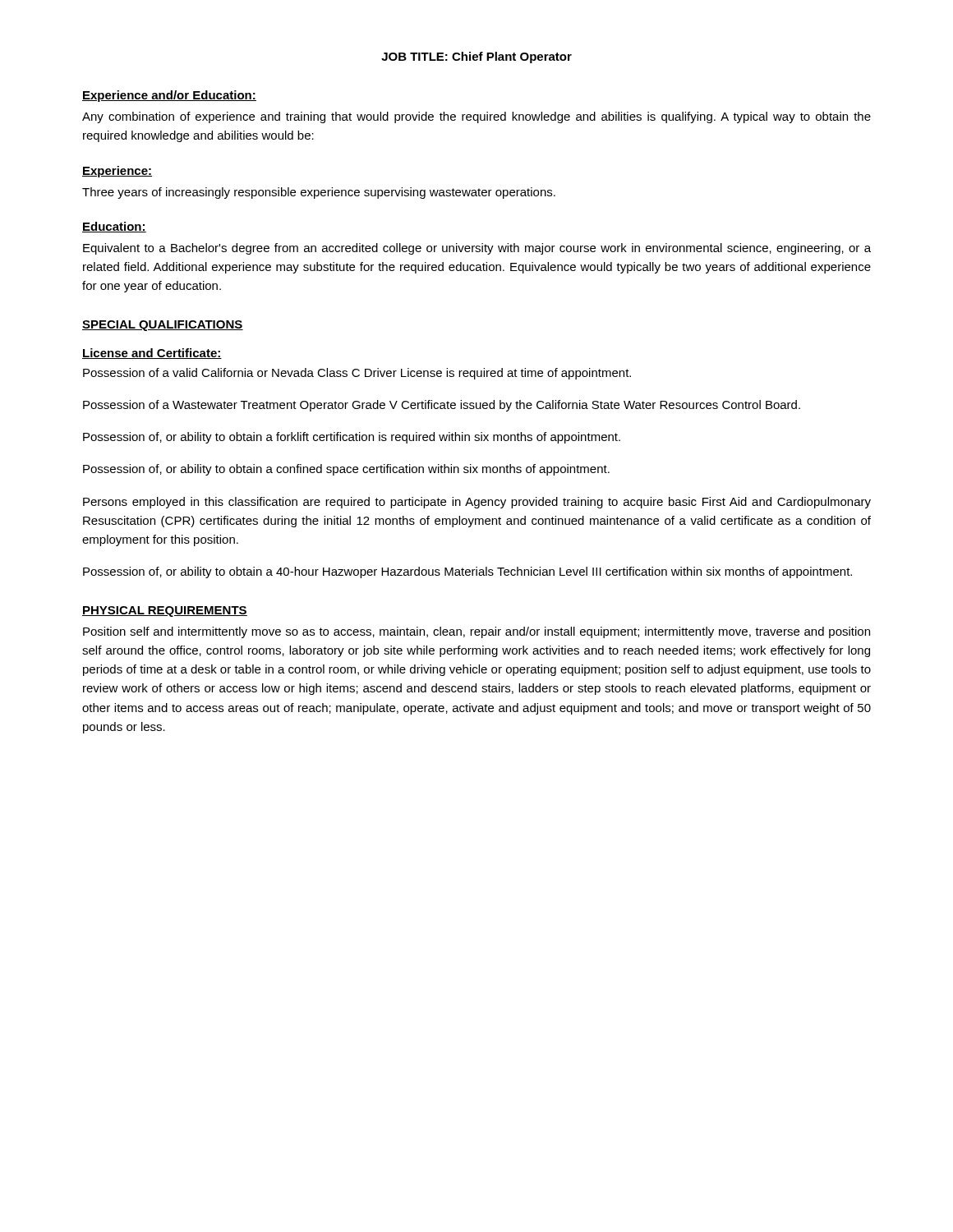The image size is (953, 1232).
Task: Locate the text block that says "Equivalent to a Bachelor's"
Action: pyautogui.click(x=476, y=267)
